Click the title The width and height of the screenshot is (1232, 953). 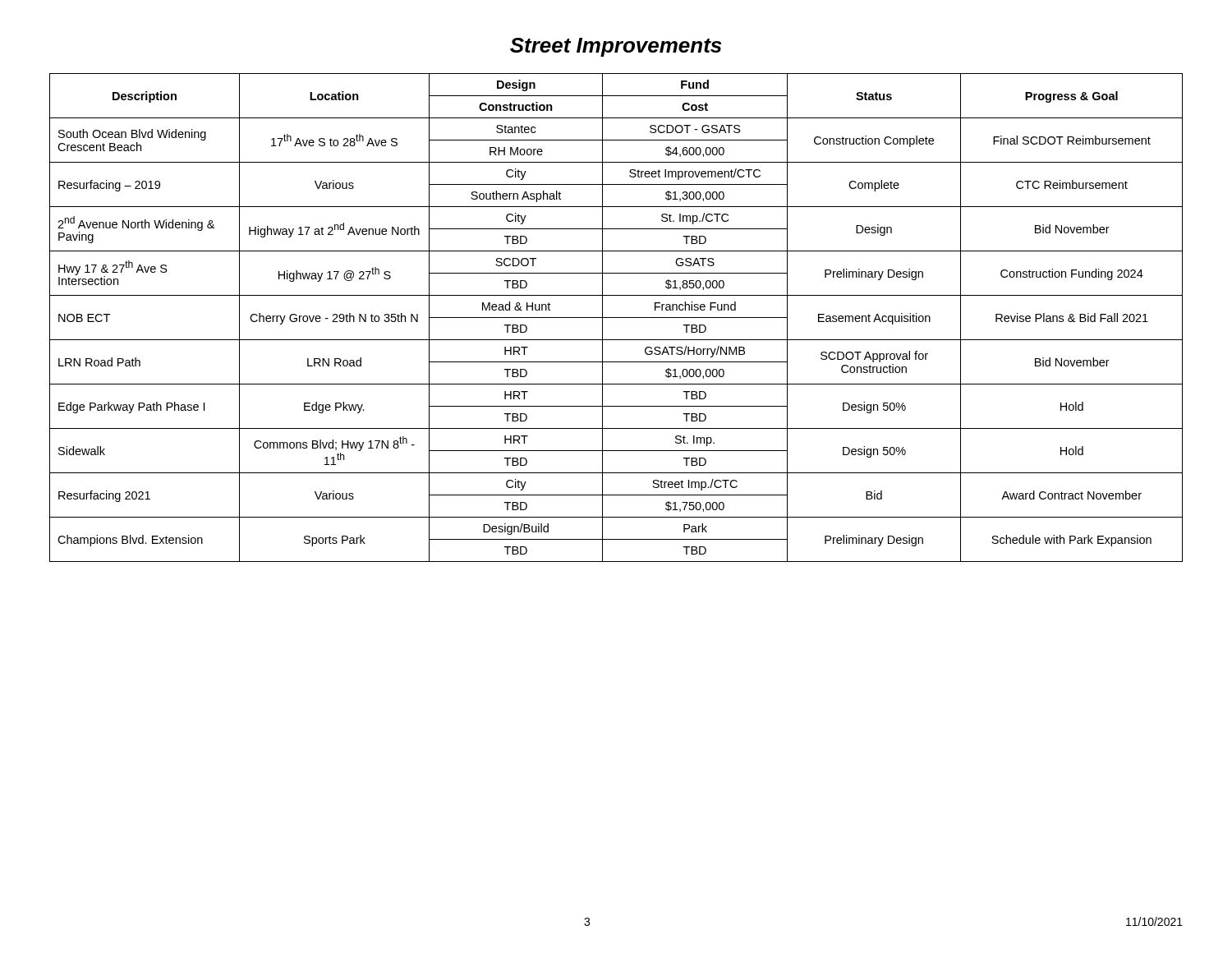[616, 46]
